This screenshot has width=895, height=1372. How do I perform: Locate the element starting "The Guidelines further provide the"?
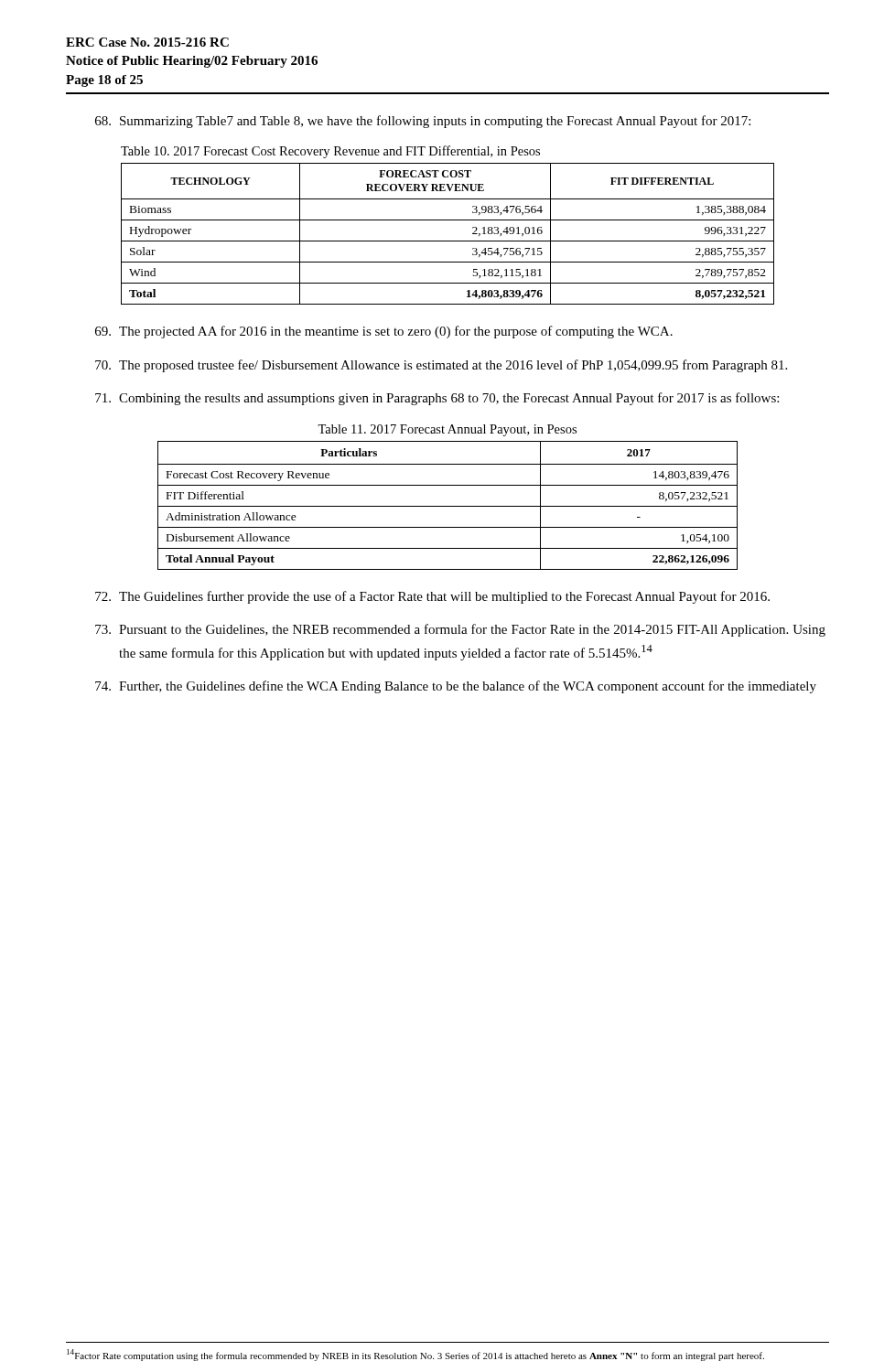(446, 596)
